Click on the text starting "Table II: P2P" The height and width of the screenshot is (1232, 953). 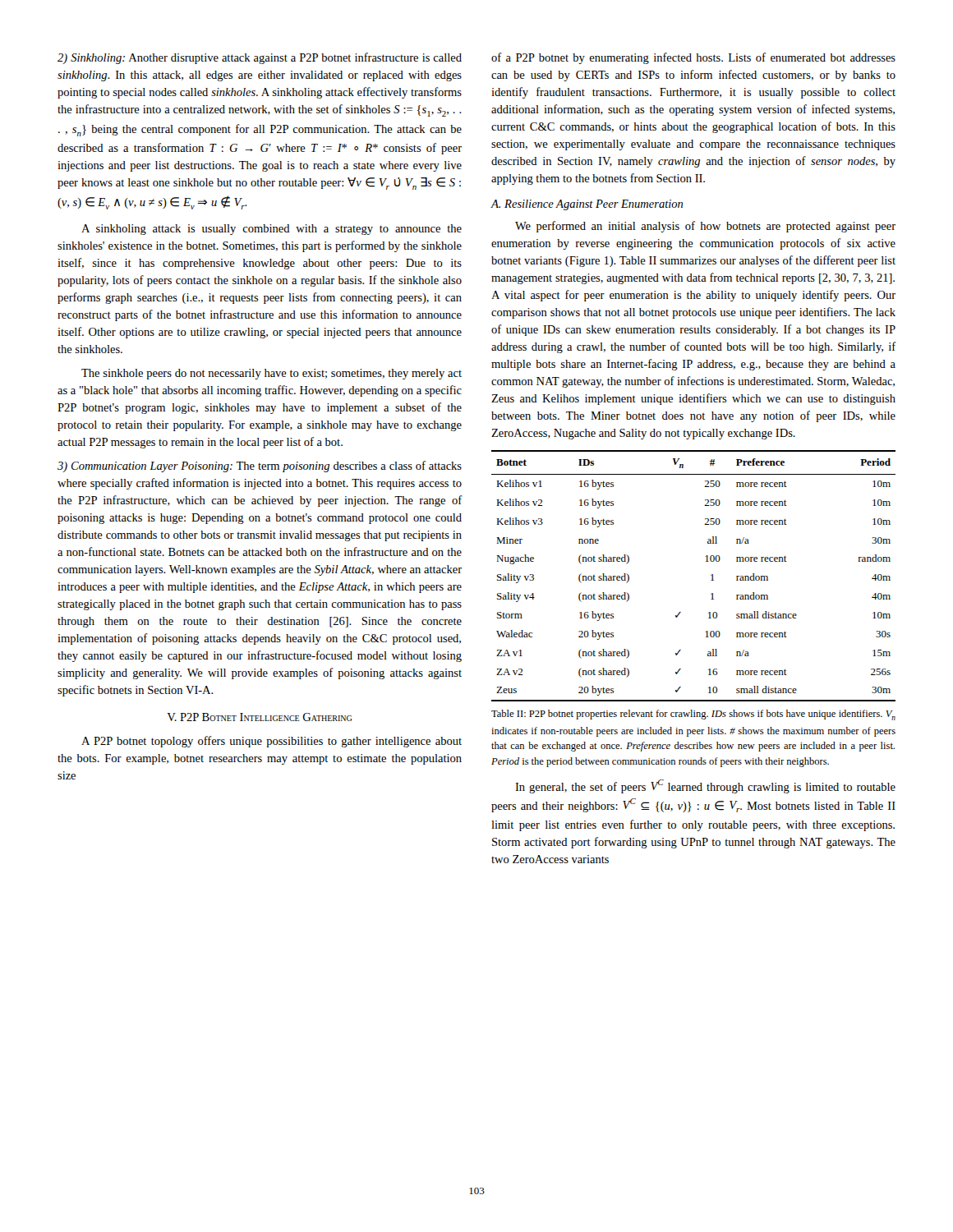tap(693, 738)
